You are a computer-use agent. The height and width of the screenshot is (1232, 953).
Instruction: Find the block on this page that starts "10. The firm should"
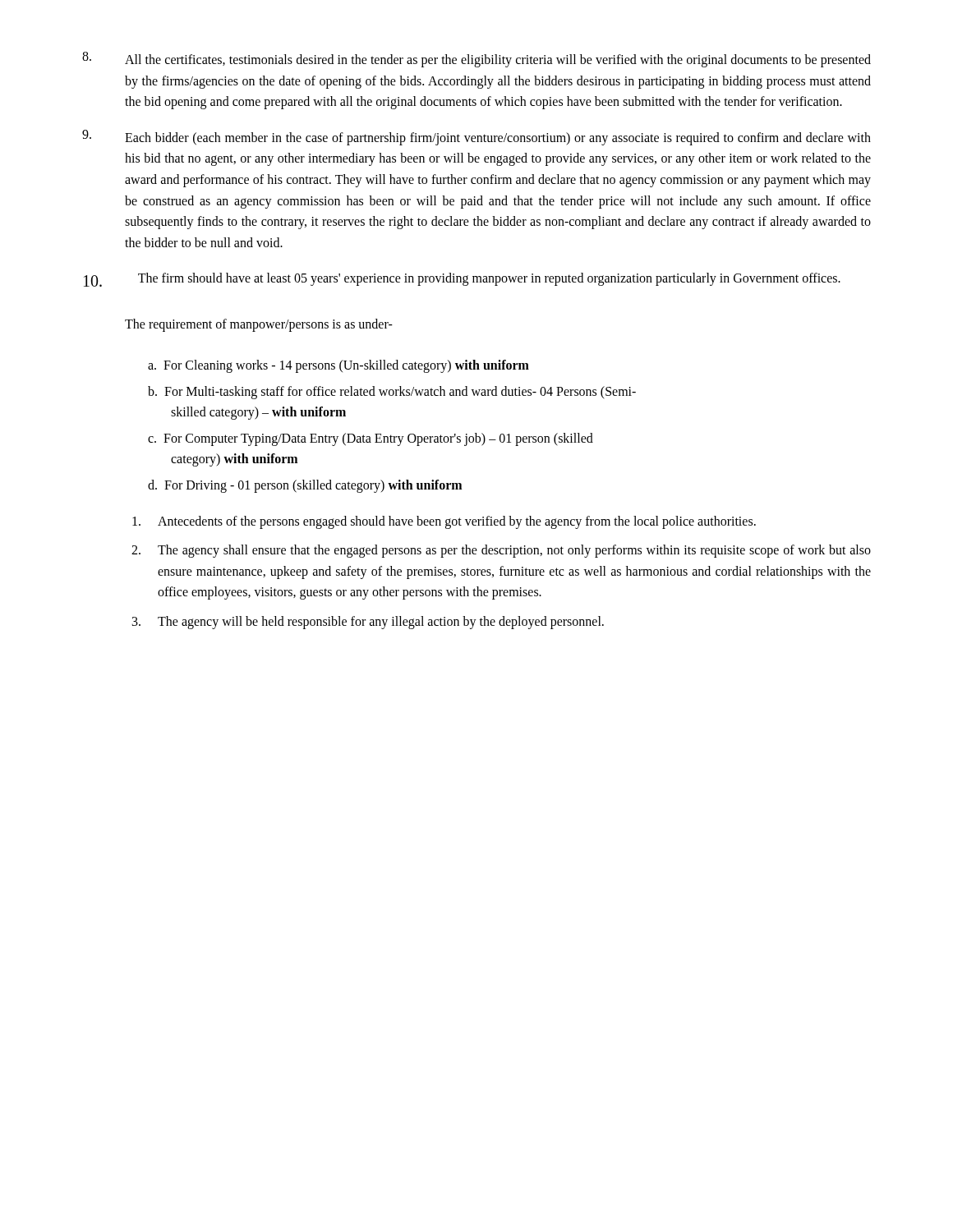[x=476, y=281]
